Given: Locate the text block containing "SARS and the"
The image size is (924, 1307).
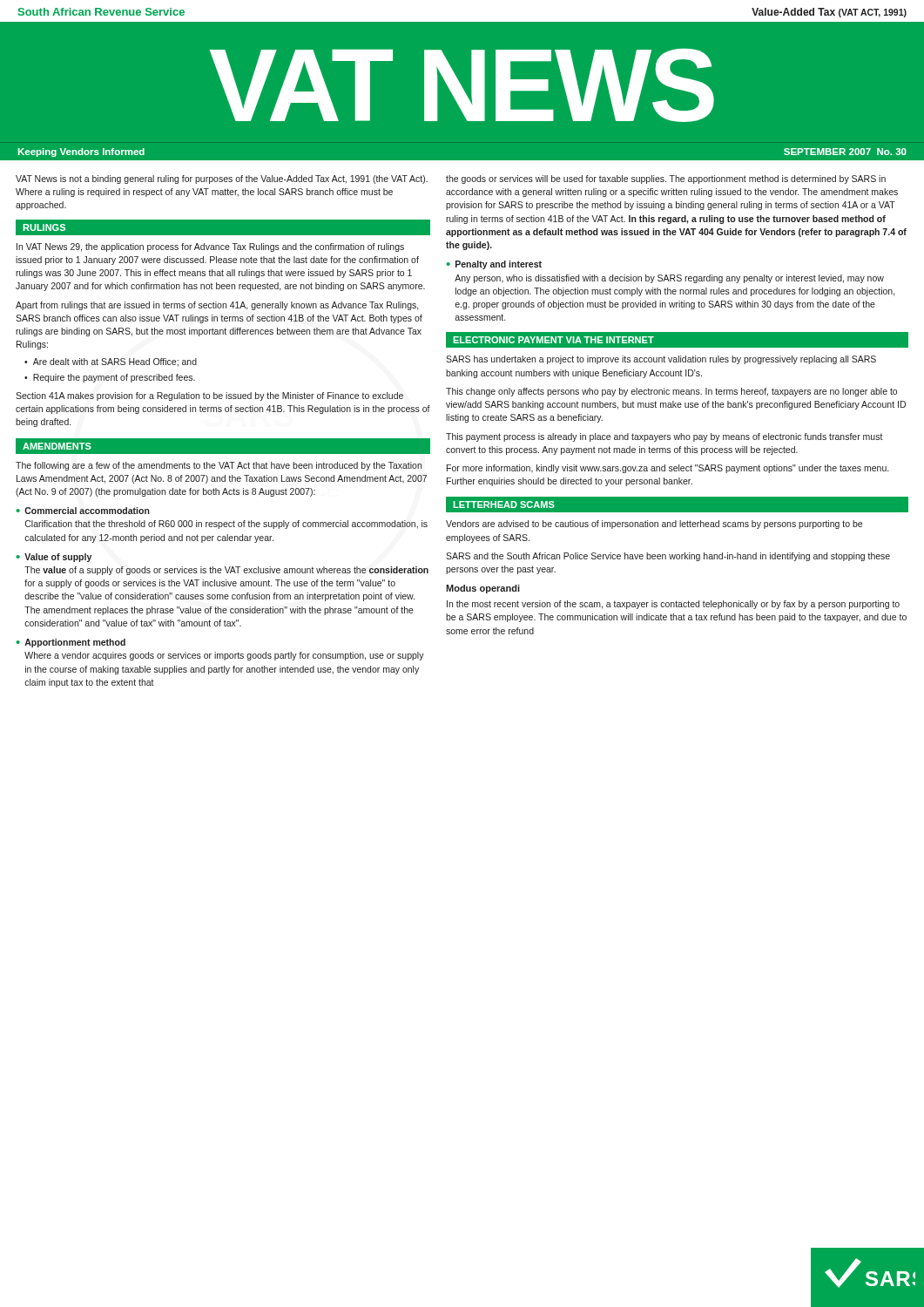Looking at the screenshot, I should tap(668, 562).
